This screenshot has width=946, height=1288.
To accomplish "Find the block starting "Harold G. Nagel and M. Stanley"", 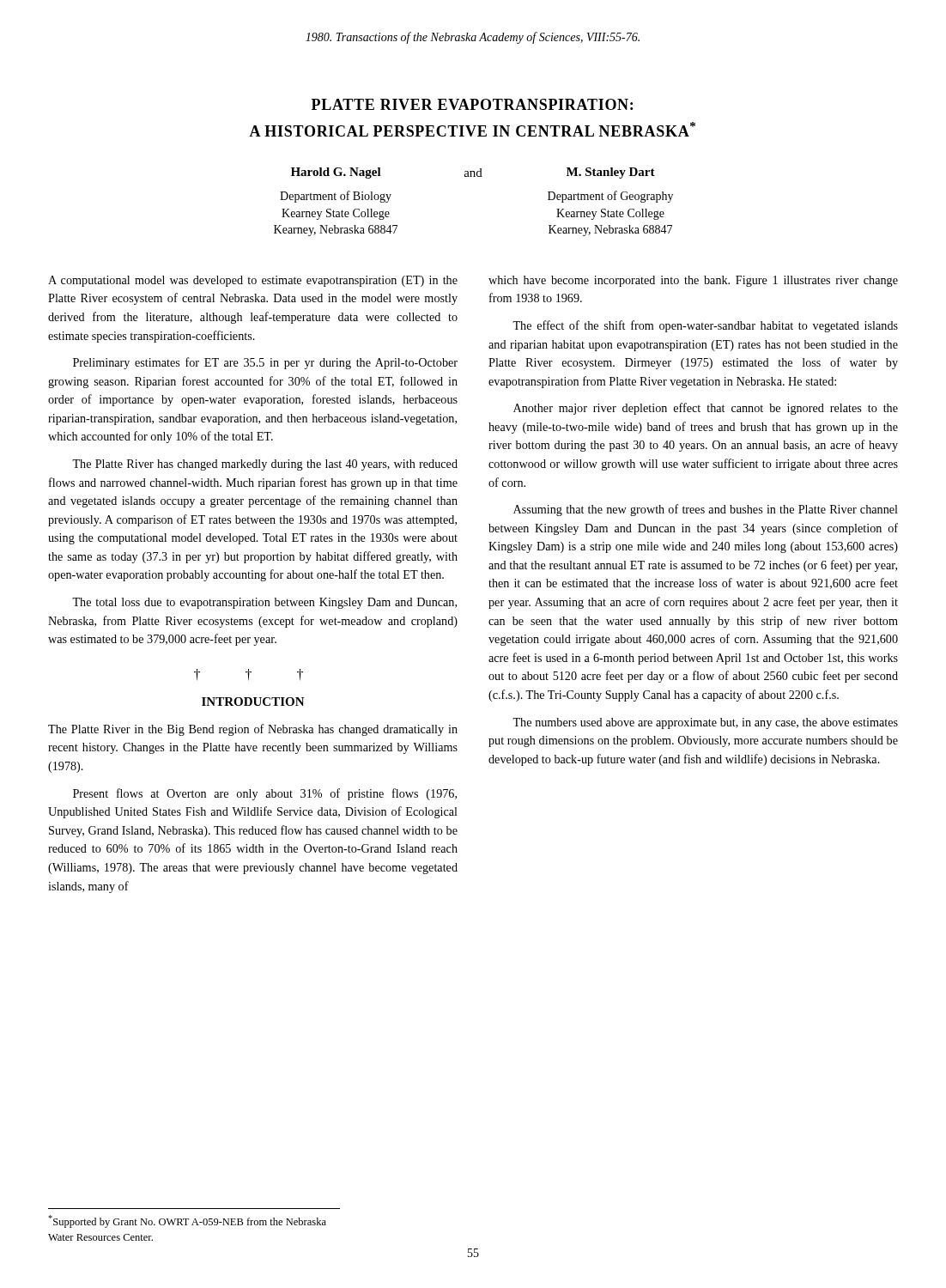I will point(473,174).
